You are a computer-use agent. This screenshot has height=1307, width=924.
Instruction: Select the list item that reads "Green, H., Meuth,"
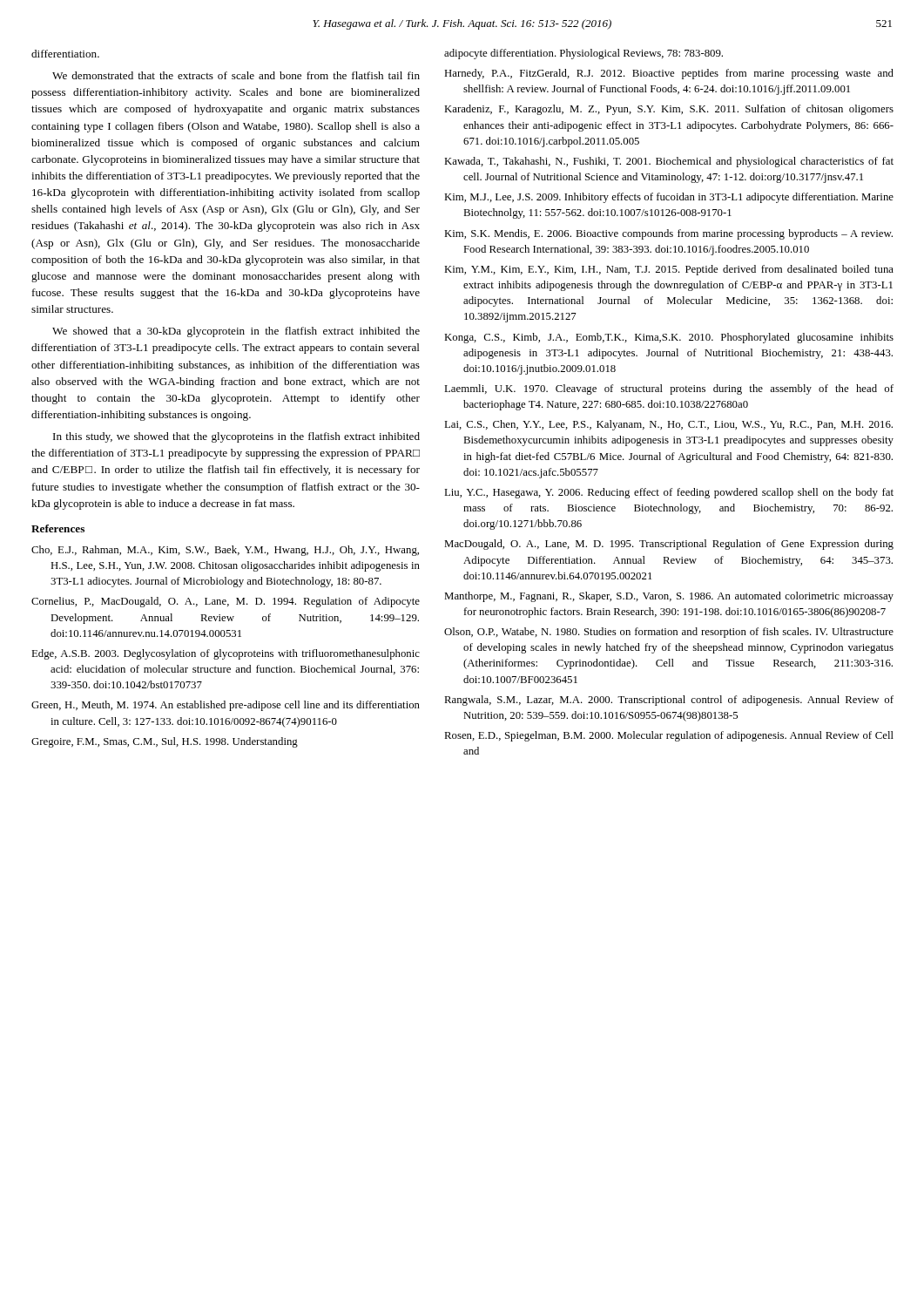click(x=226, y=713)
